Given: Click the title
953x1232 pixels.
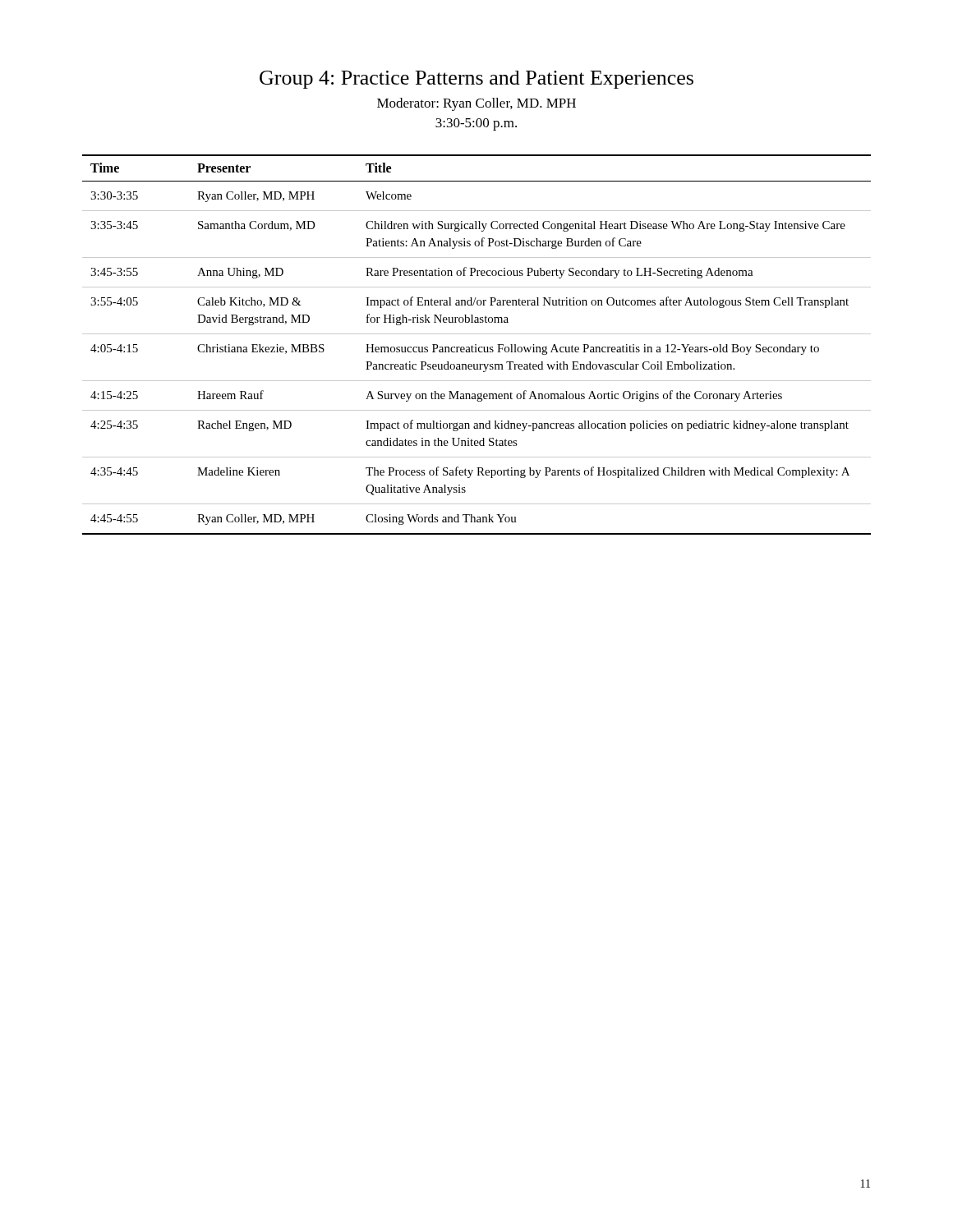Looking at the screenshot, I should click(x=476, y=99).
